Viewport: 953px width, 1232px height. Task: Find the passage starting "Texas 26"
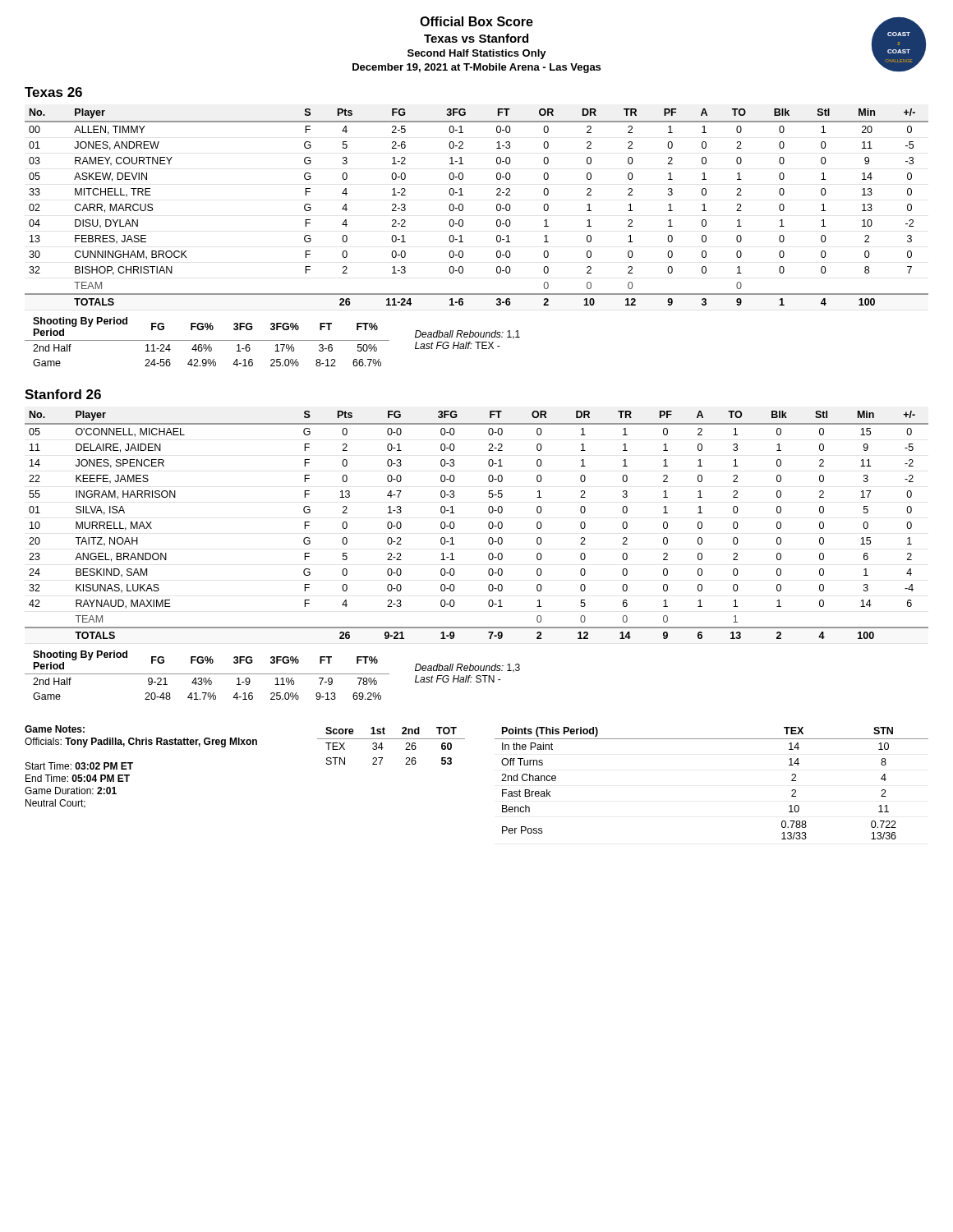(54, 92)
